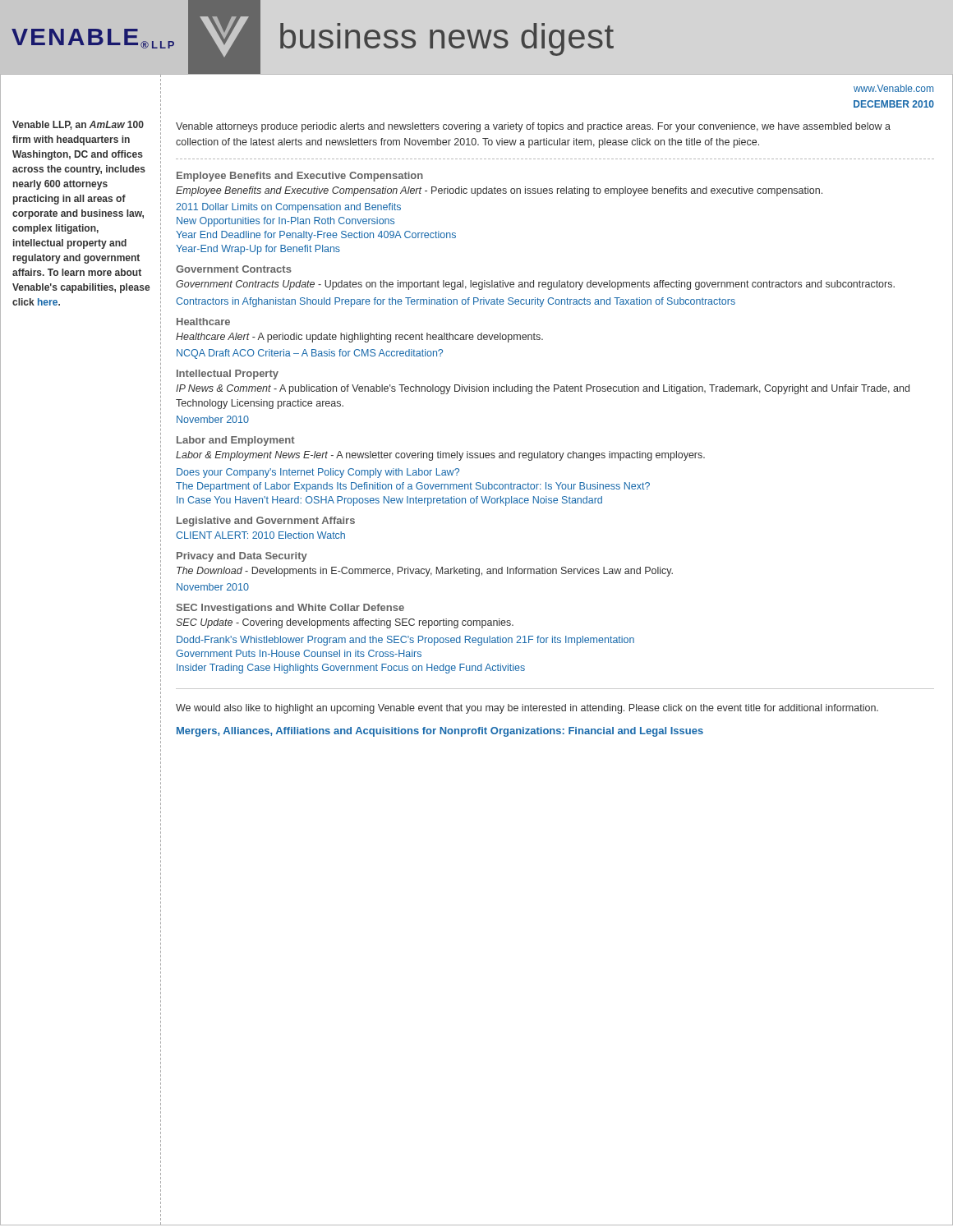The image size is (953, 1232).
Task: Click where it says "www.Venable.com DECEMBER 2010"
Action: (893, 88)
